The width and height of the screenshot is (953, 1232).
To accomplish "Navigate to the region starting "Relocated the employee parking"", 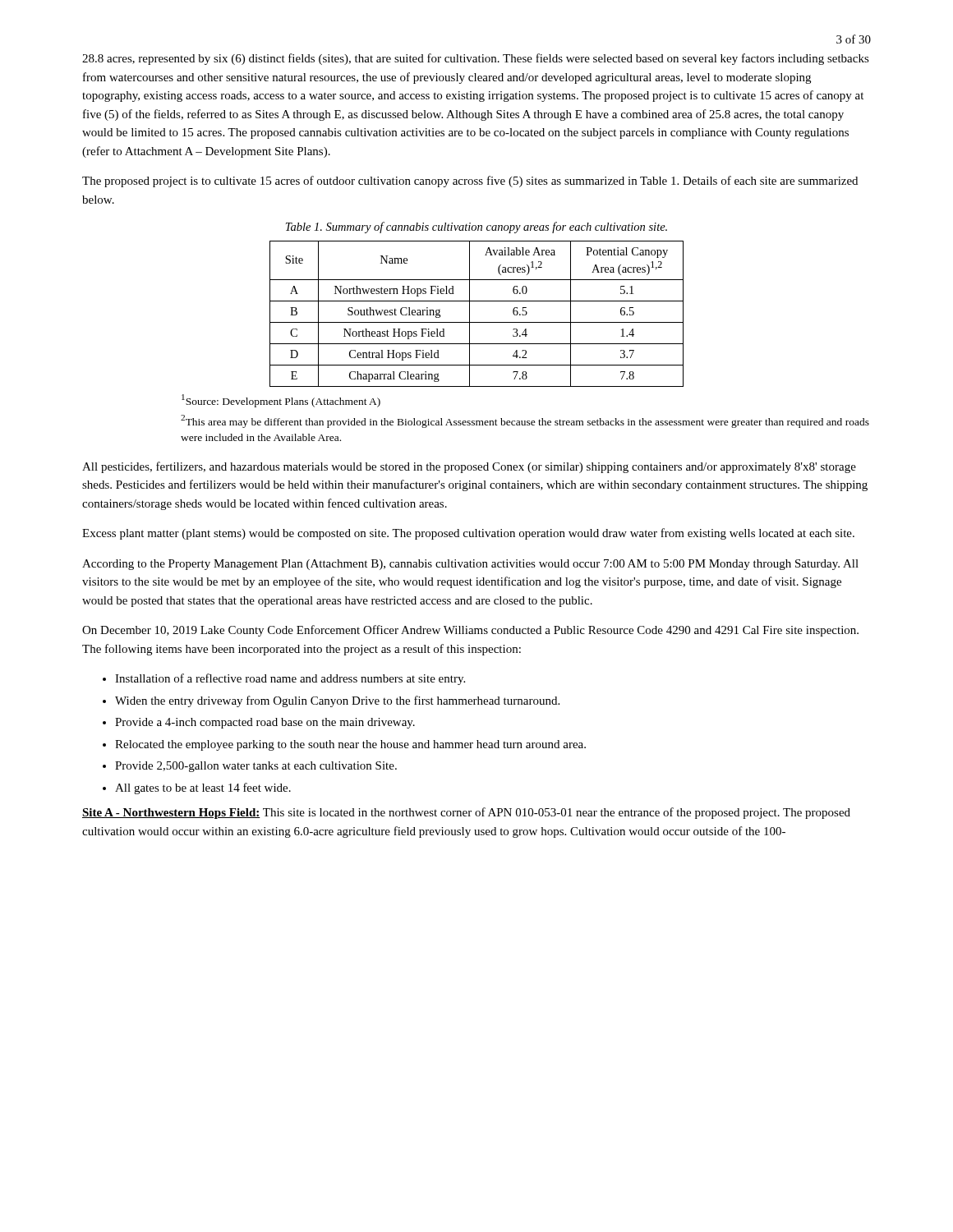I will point(351,744).
